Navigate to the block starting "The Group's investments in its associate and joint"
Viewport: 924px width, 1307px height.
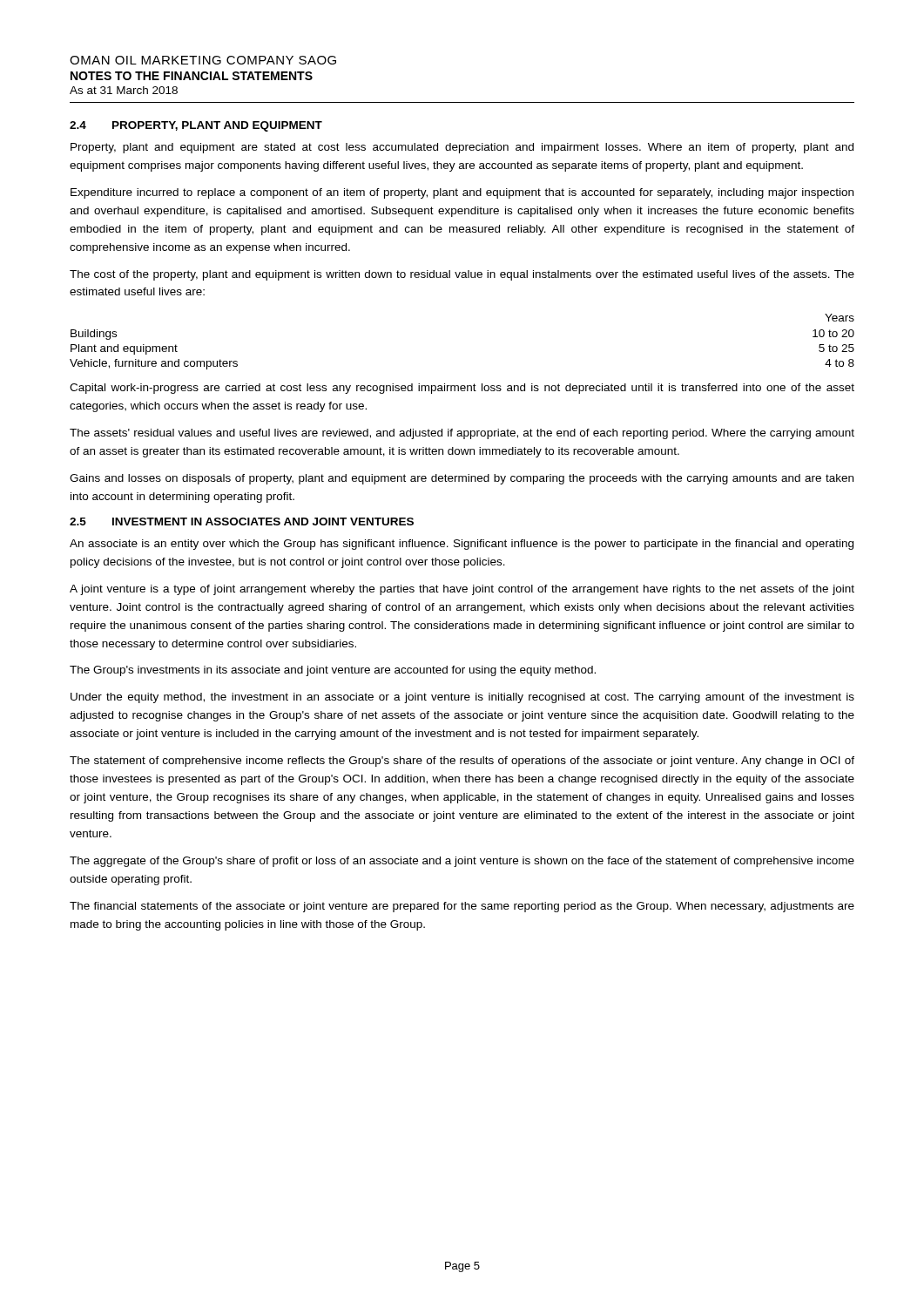pos(333,670)
